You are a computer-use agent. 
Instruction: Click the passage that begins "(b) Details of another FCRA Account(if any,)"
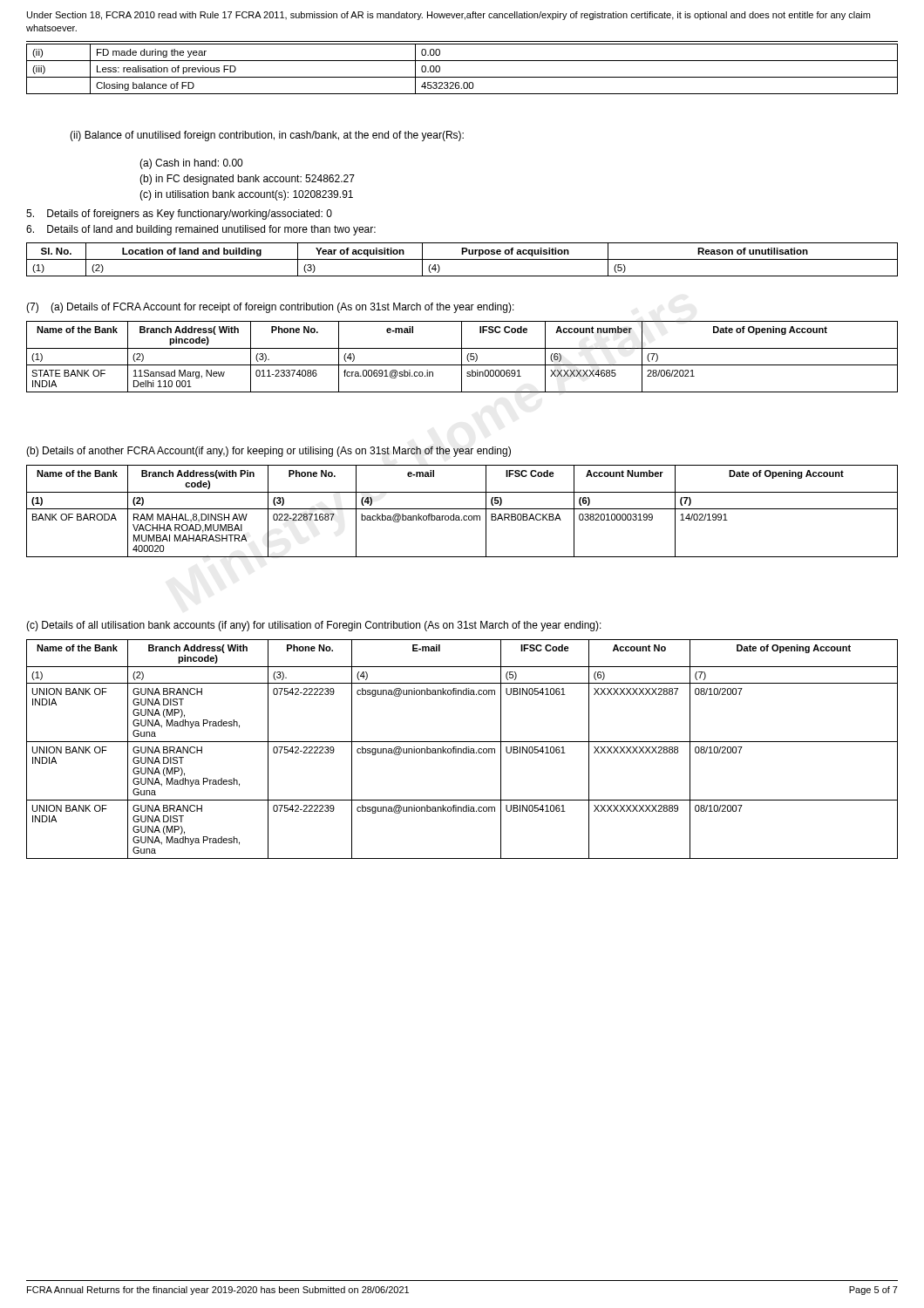tap(269, 451)
